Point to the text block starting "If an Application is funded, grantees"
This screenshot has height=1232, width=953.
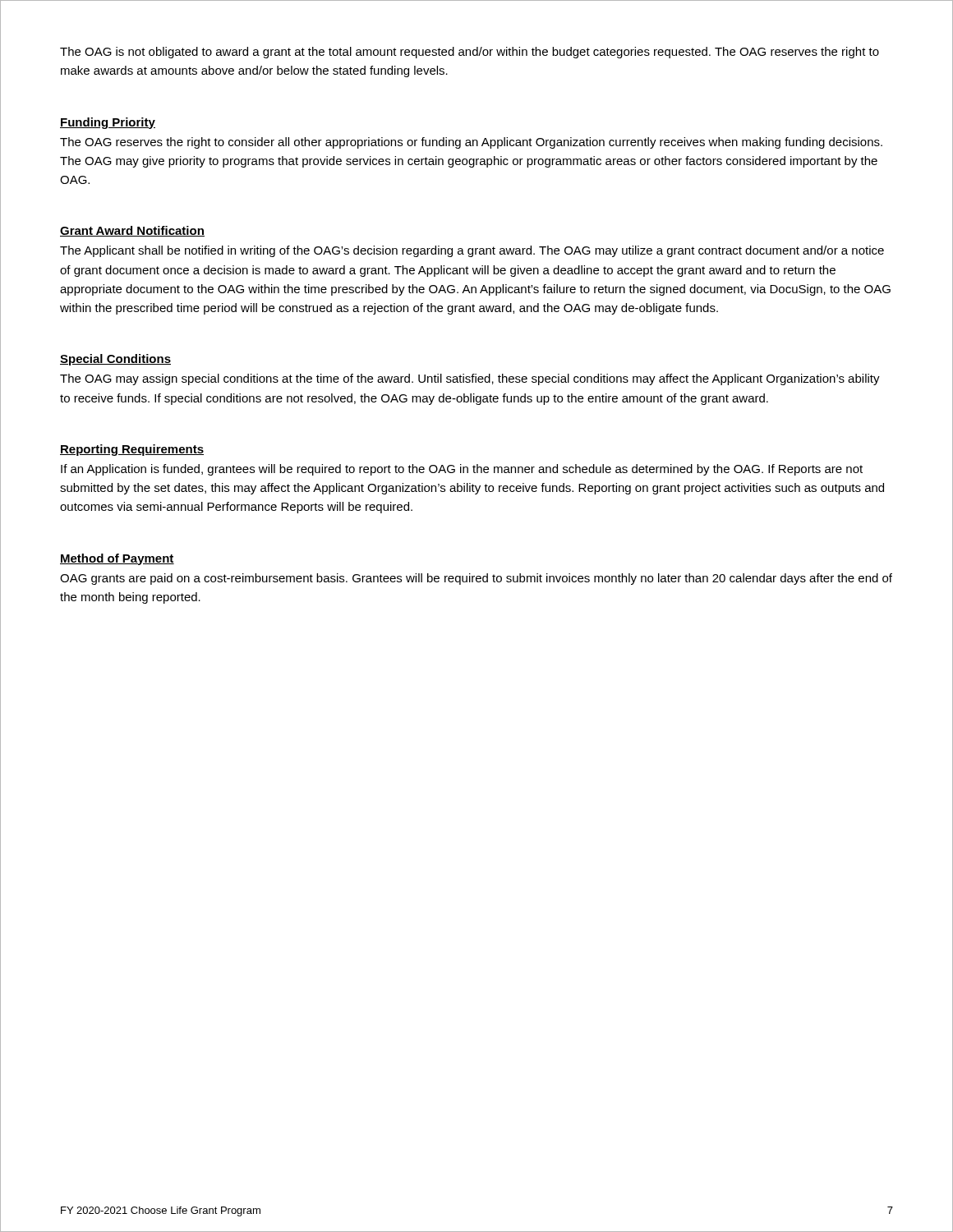[x=472, y=487]
